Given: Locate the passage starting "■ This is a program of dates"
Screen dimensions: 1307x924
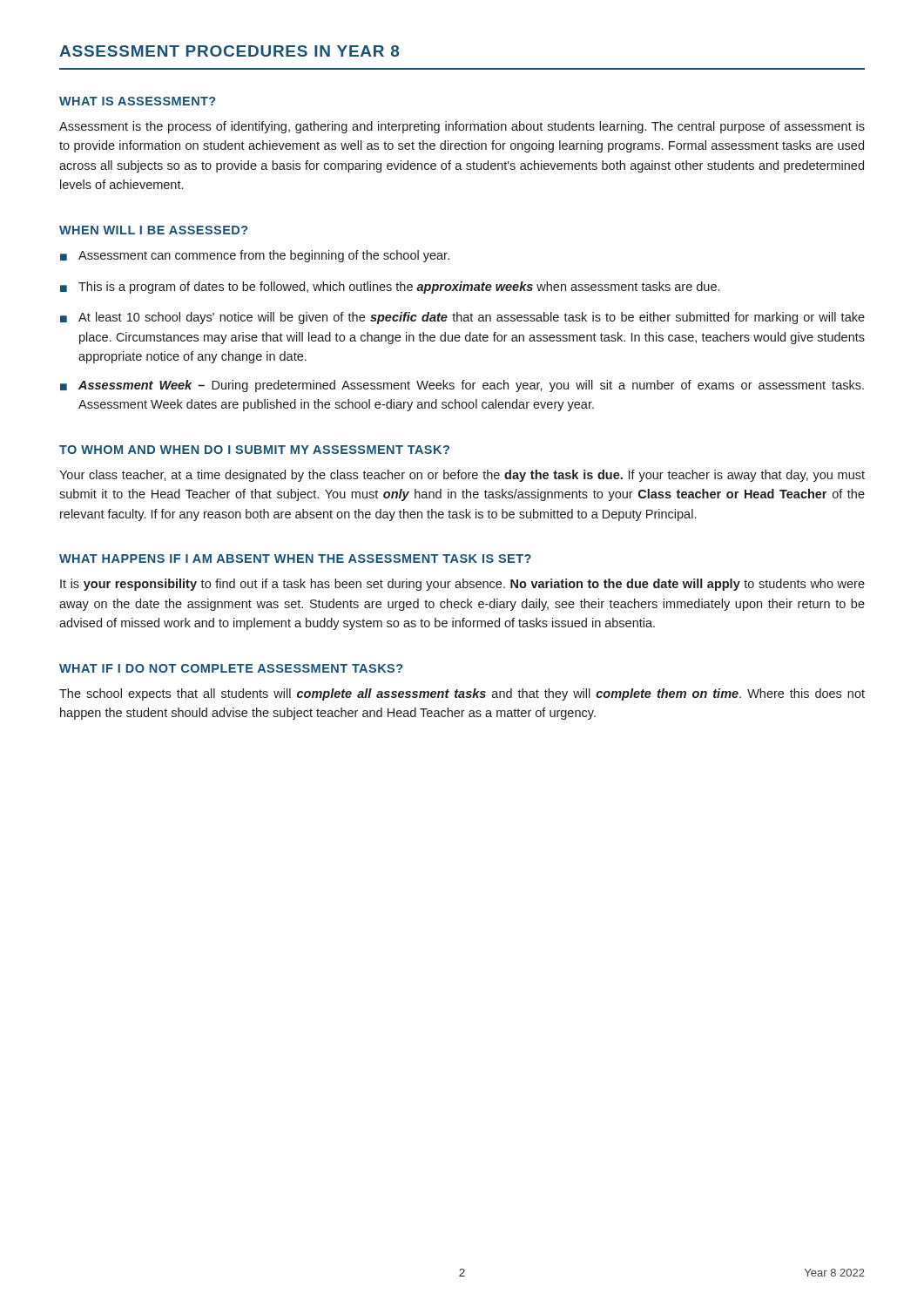Looking at the screenshot, I should pyautogui.click(x=462, y=288).
